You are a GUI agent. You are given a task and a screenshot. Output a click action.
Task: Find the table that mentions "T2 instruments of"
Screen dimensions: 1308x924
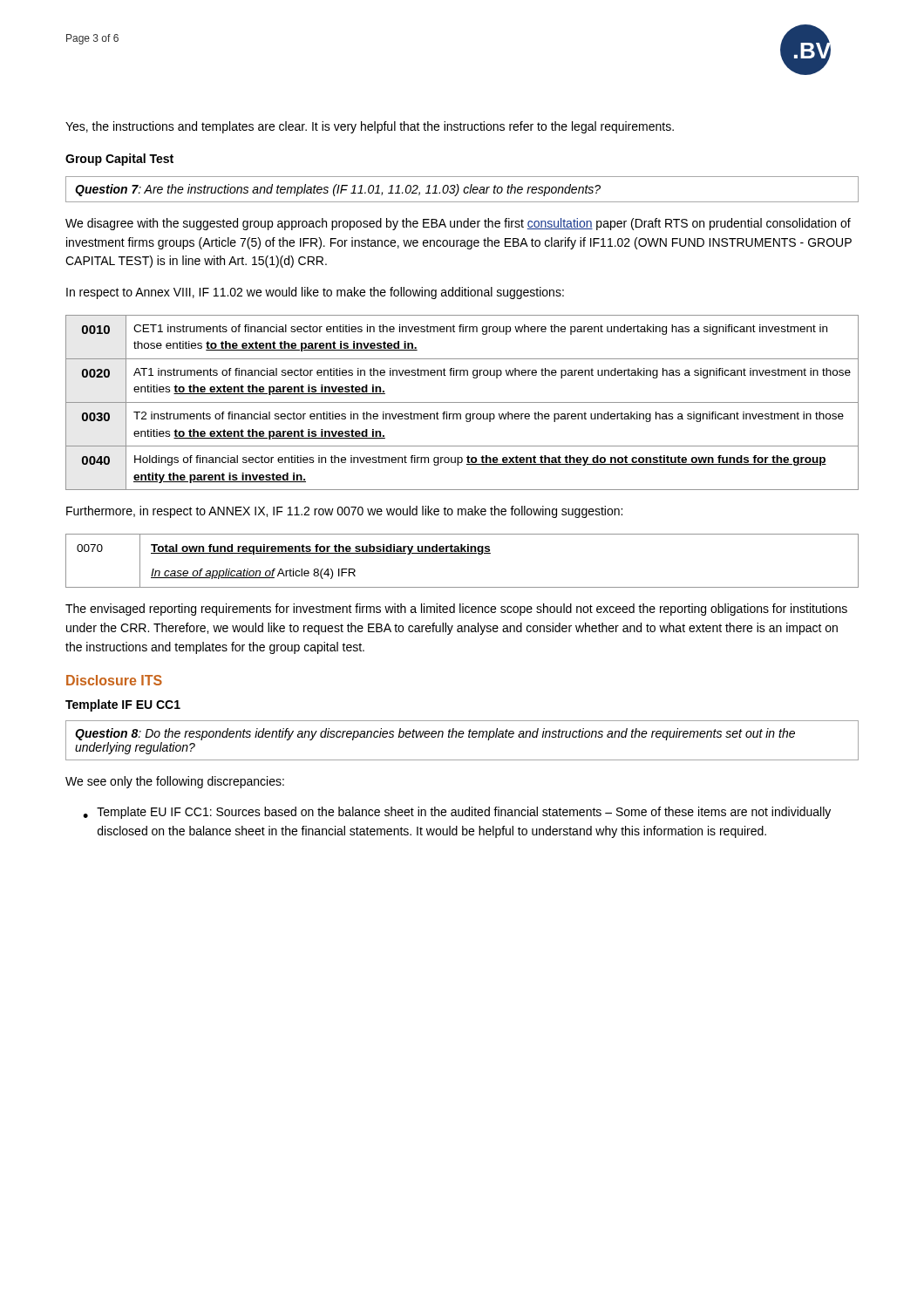tap(462, 402)
